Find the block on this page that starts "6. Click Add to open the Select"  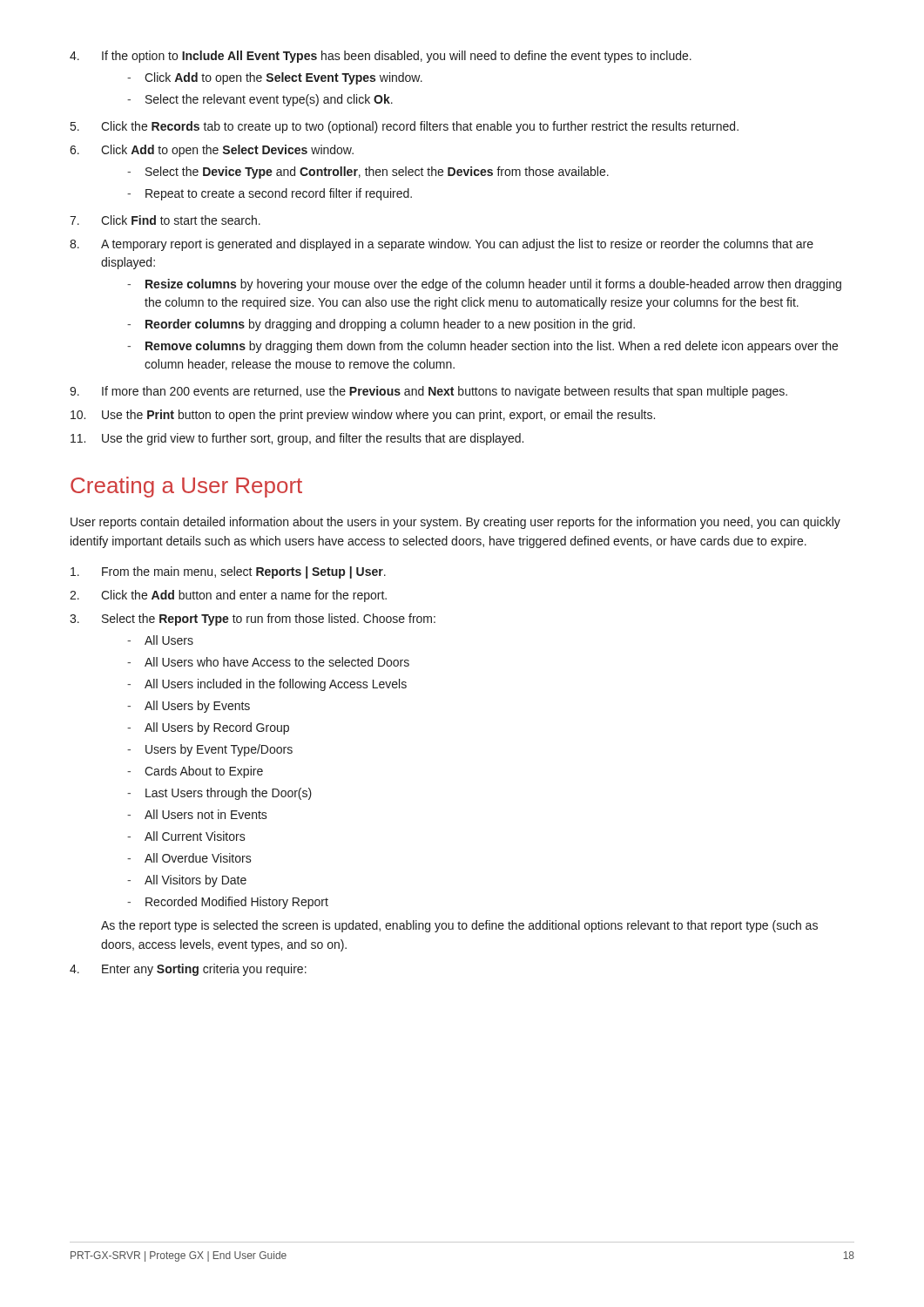click(462, 174)
